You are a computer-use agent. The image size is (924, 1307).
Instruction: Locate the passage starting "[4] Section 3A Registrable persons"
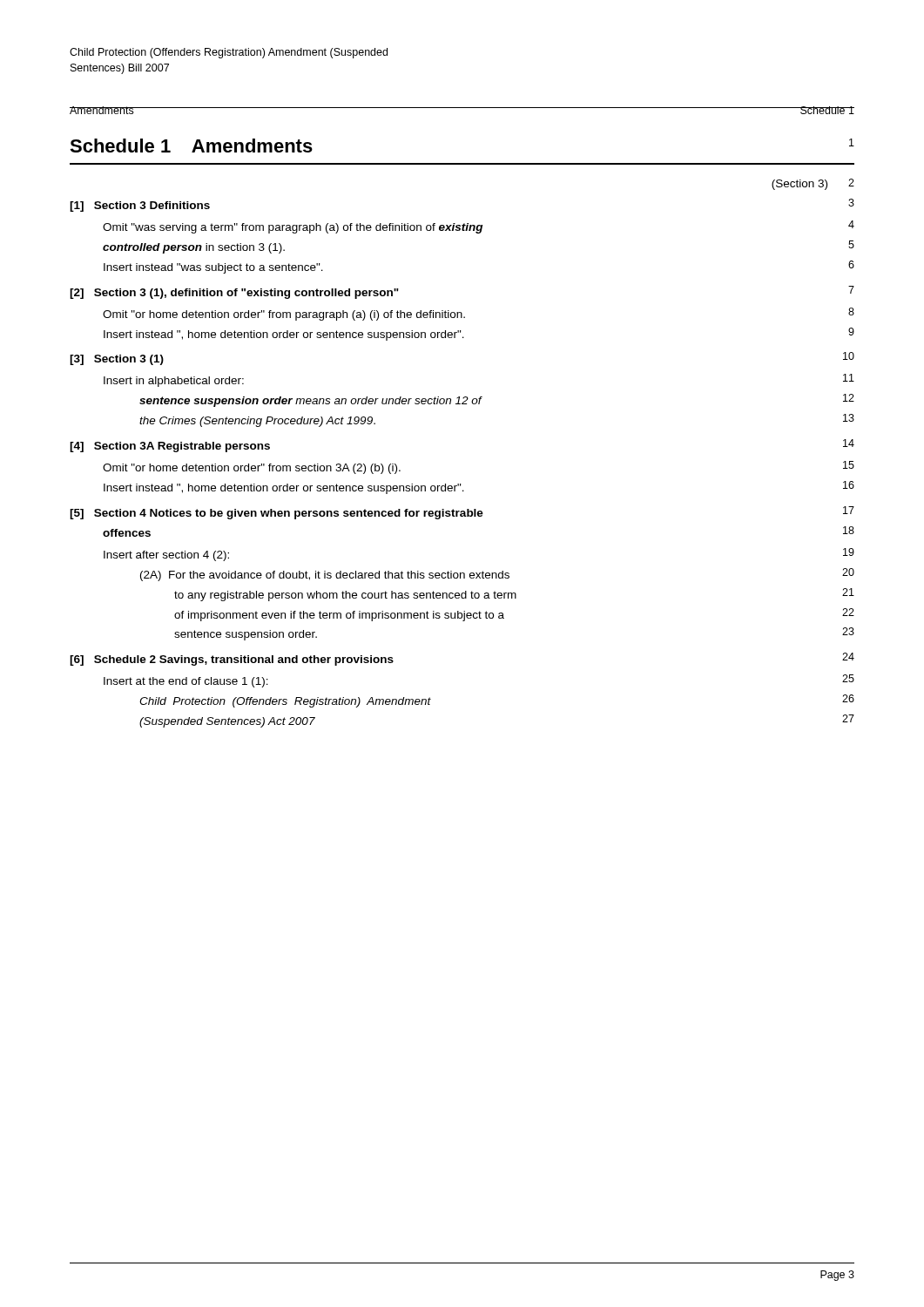(x=173, y=446)
